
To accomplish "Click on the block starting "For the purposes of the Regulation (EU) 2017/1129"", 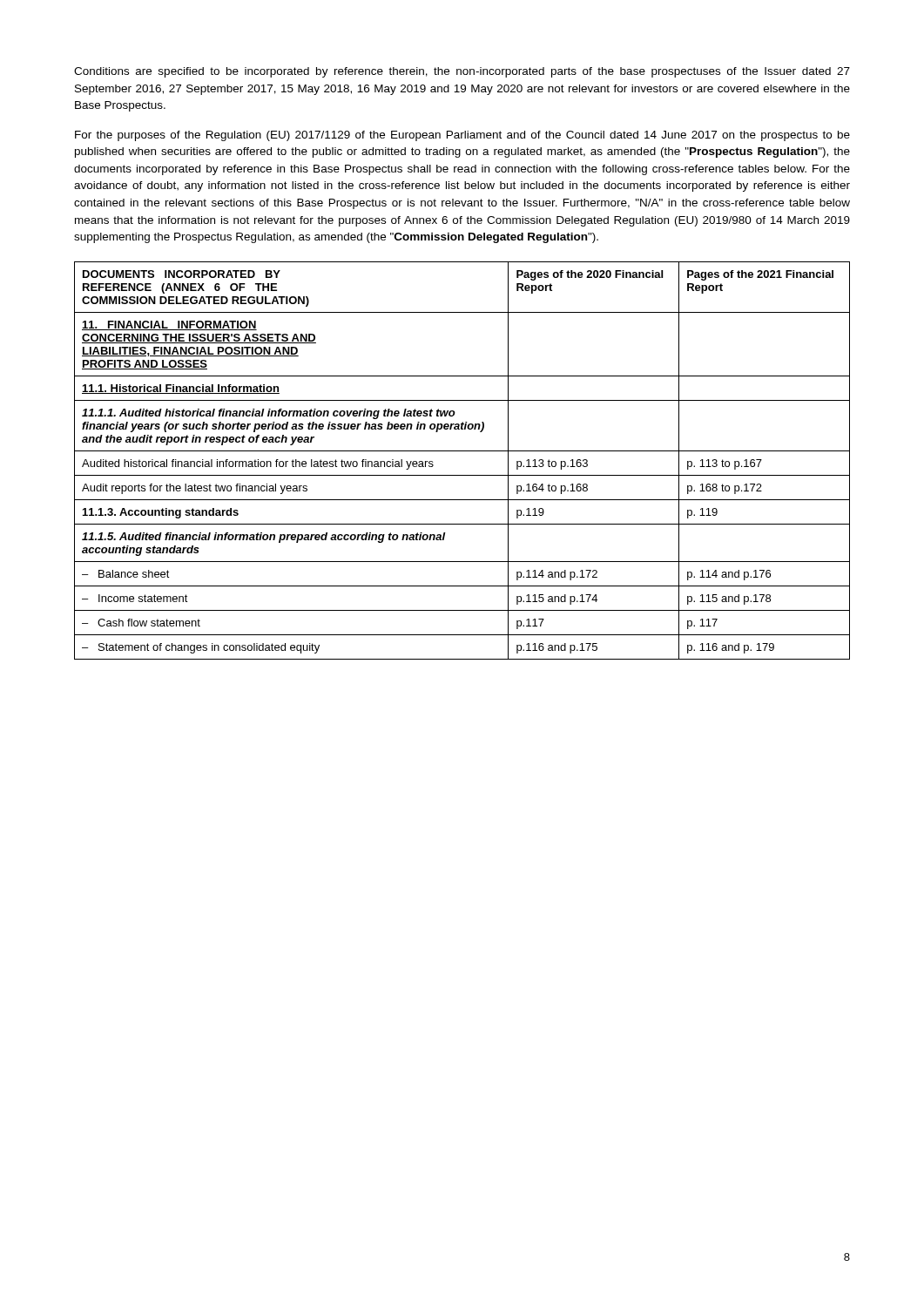I will [x=462, y=185].
